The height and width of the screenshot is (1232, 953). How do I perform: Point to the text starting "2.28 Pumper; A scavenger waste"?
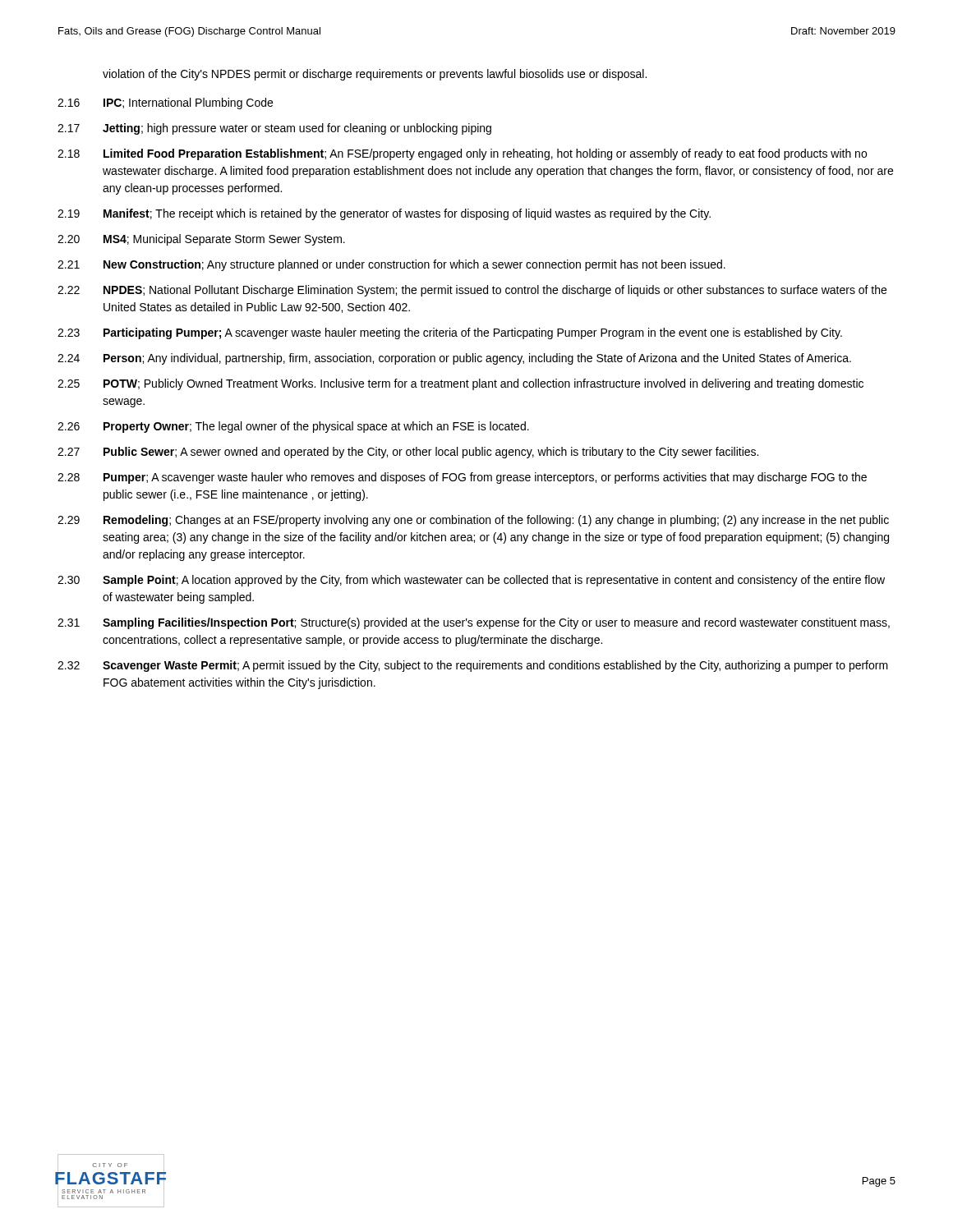point(476,486)
